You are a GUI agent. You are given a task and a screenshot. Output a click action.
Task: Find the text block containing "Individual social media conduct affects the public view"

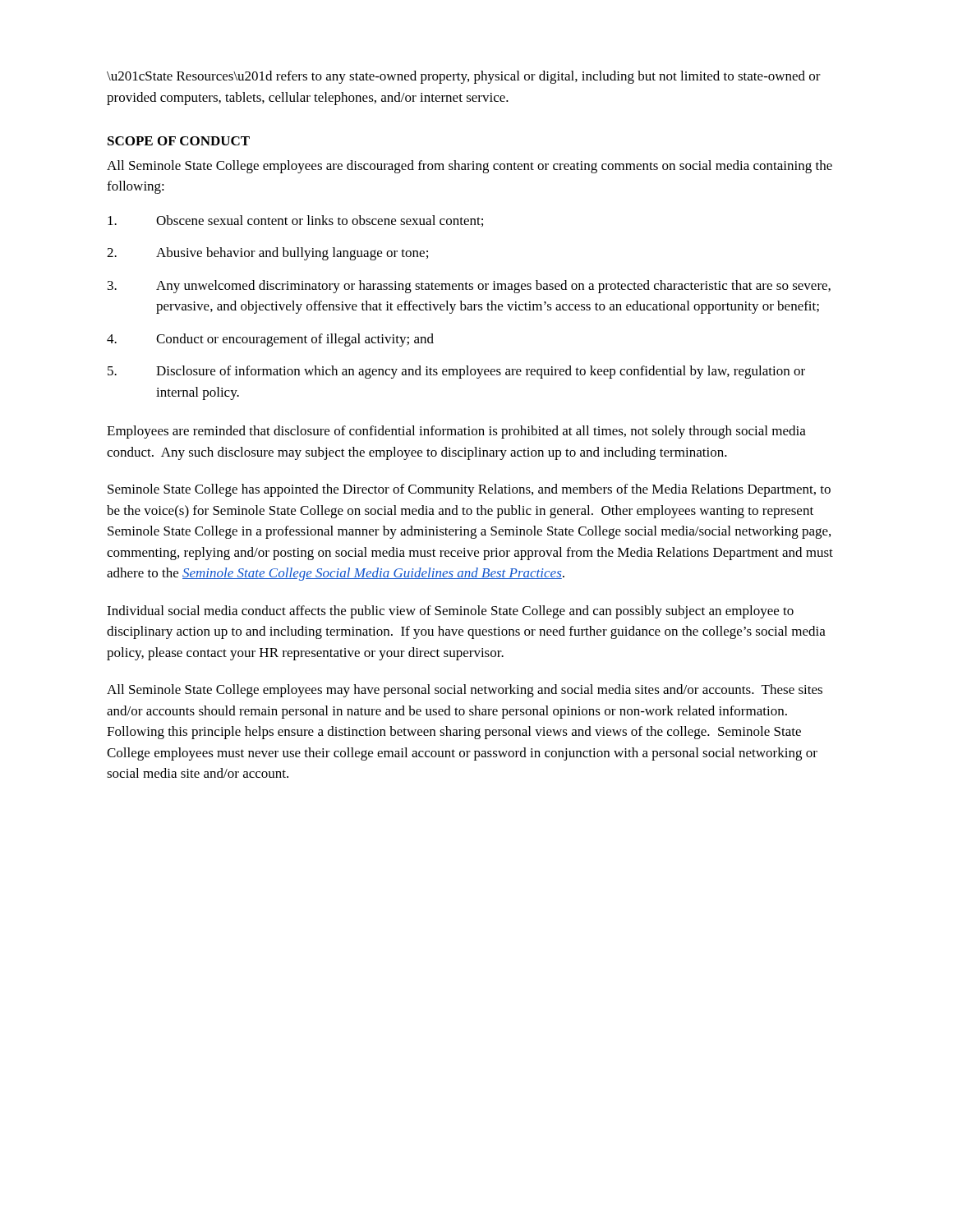coord(466,631)
